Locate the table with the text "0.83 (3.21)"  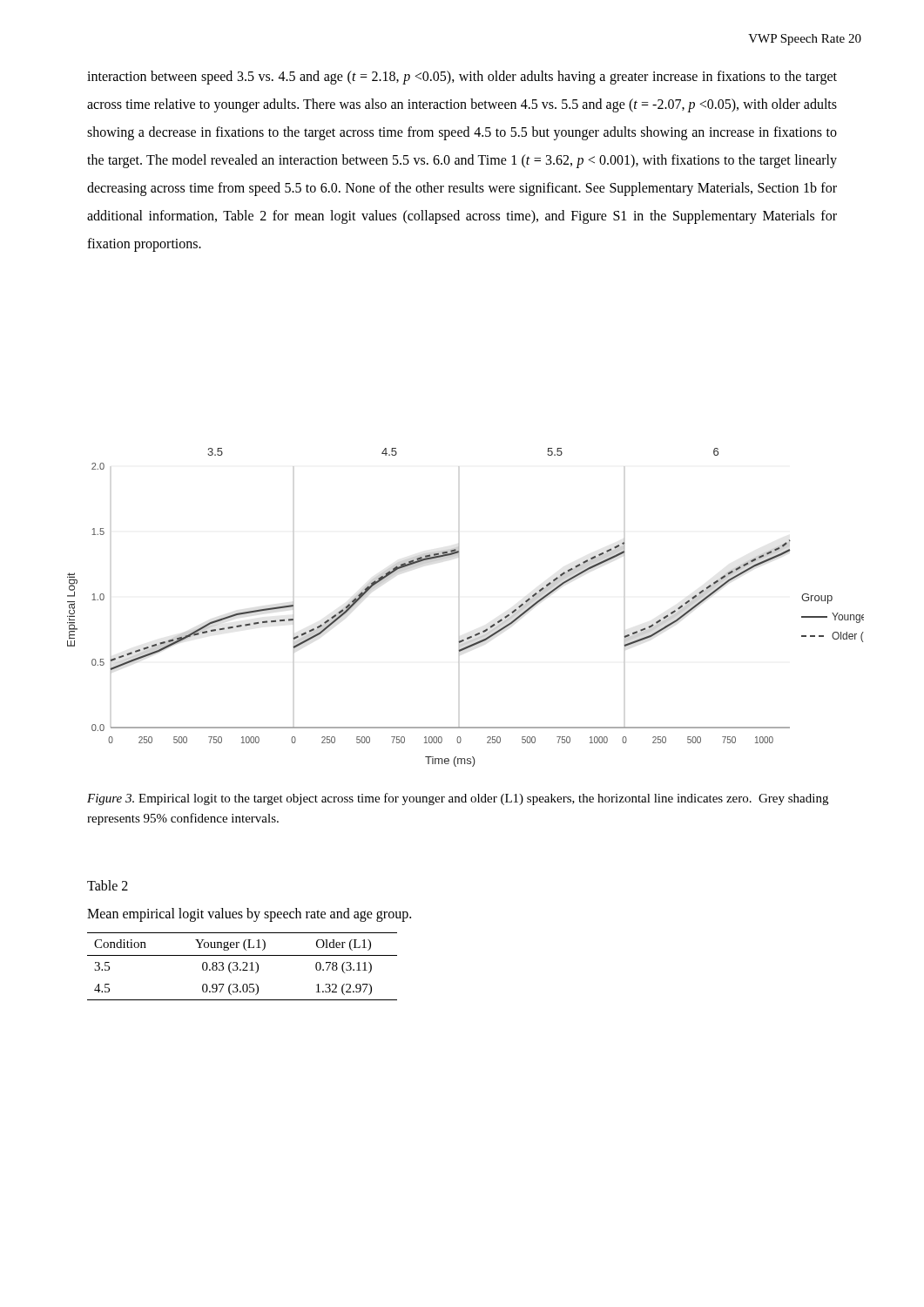242,966
